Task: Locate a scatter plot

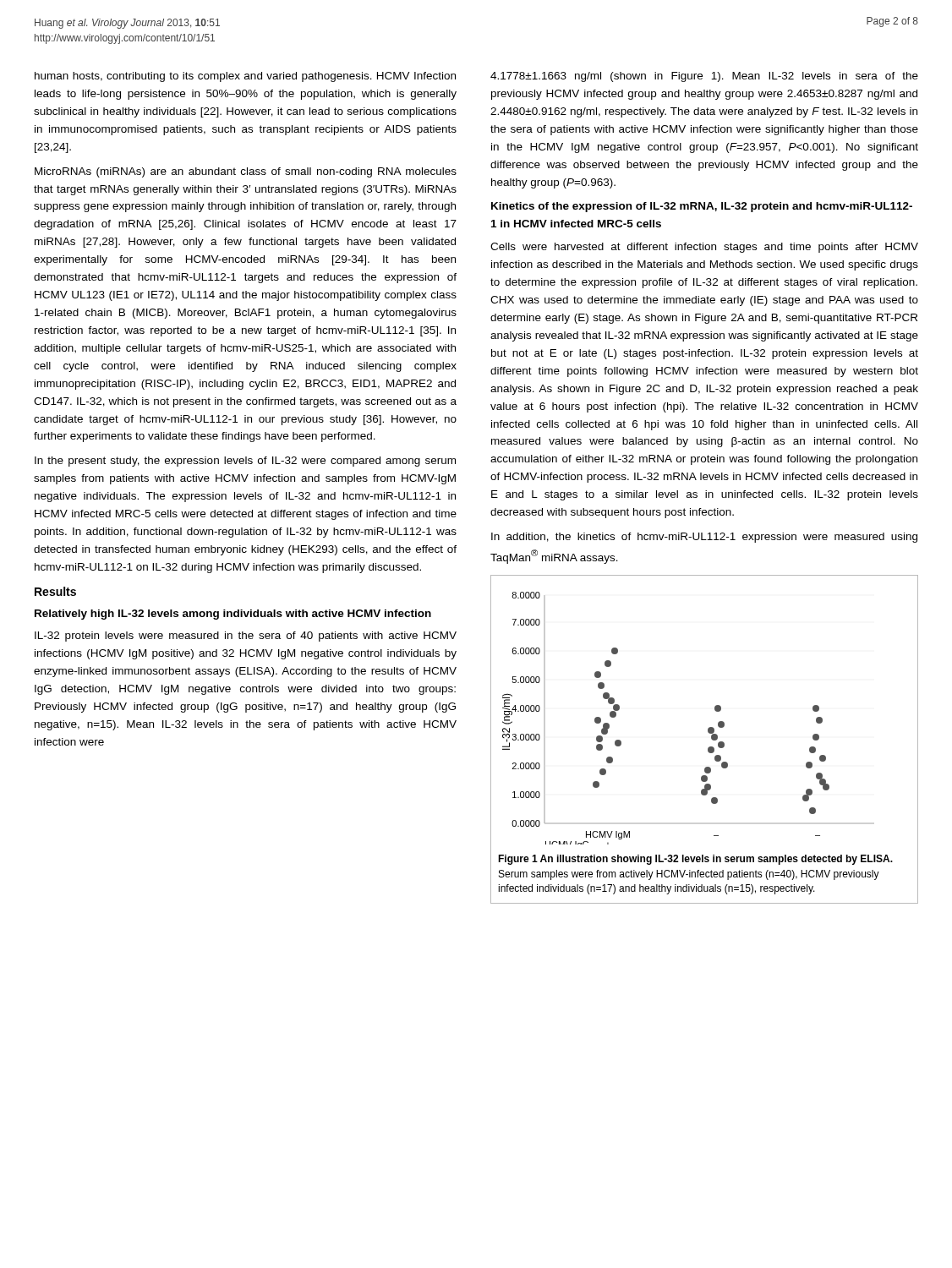Action: [704, 740]
